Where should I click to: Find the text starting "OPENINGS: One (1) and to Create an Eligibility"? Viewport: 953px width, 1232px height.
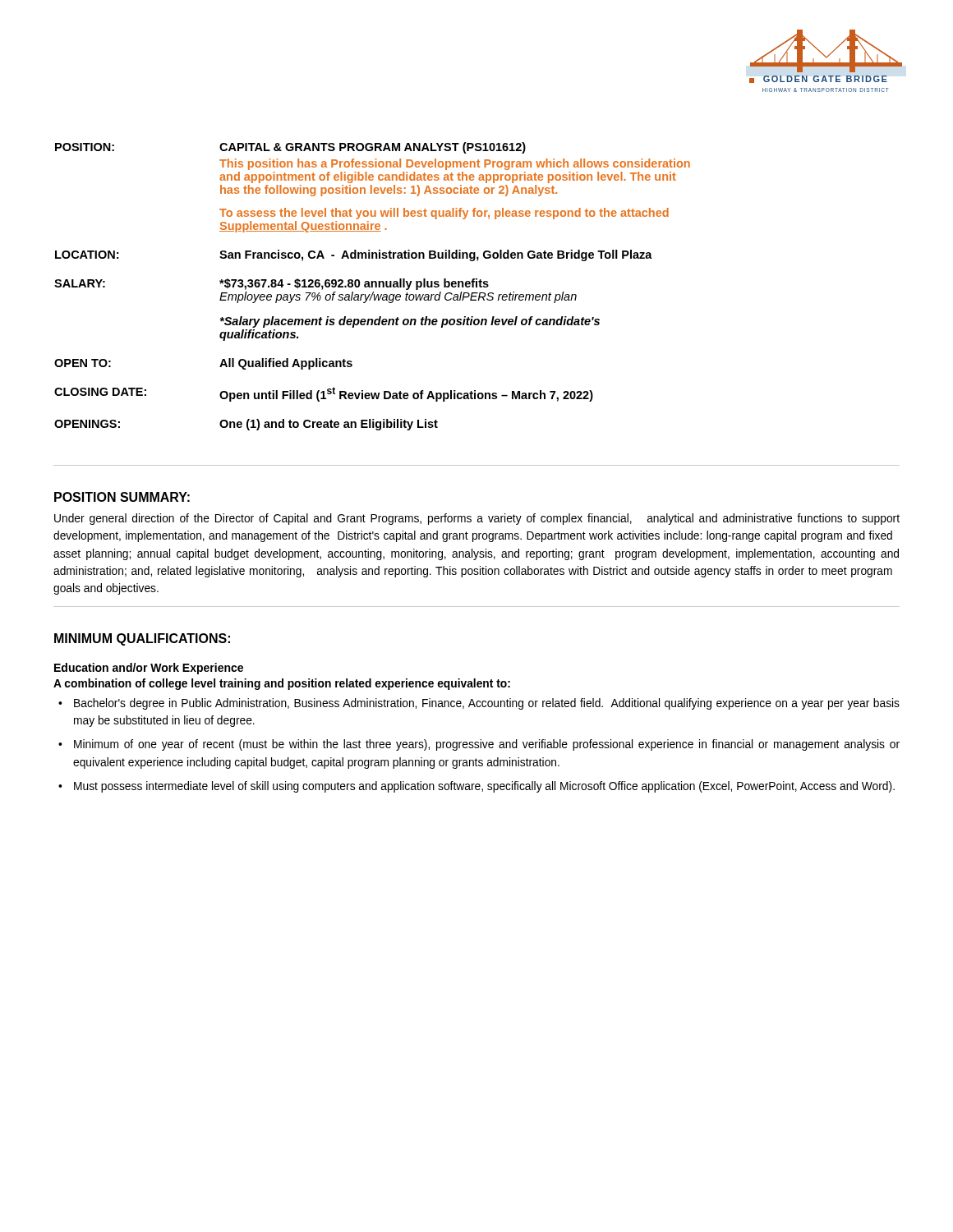pos(246,425)
